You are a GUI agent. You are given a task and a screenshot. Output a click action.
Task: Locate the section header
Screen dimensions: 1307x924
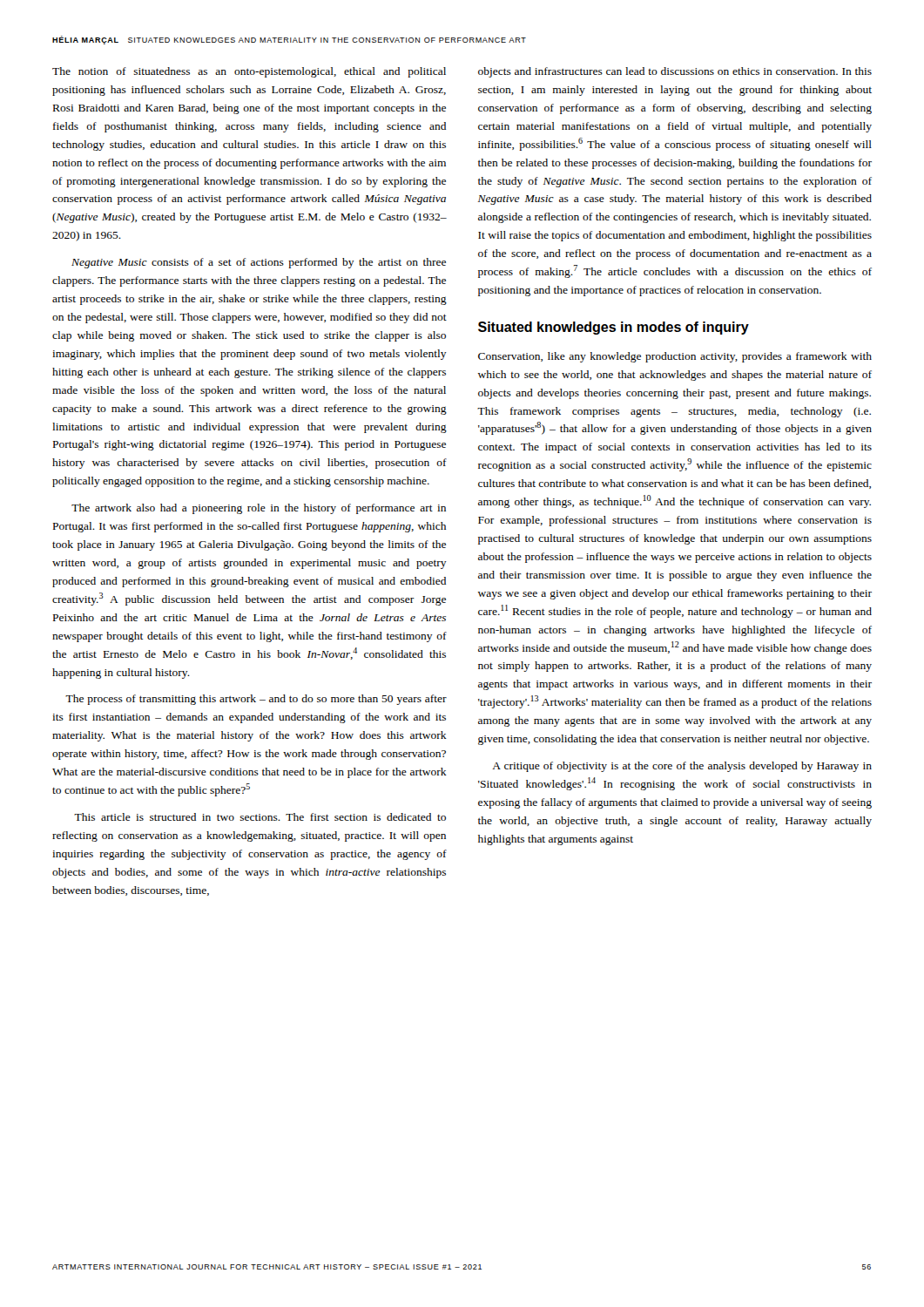click(613, 327)
